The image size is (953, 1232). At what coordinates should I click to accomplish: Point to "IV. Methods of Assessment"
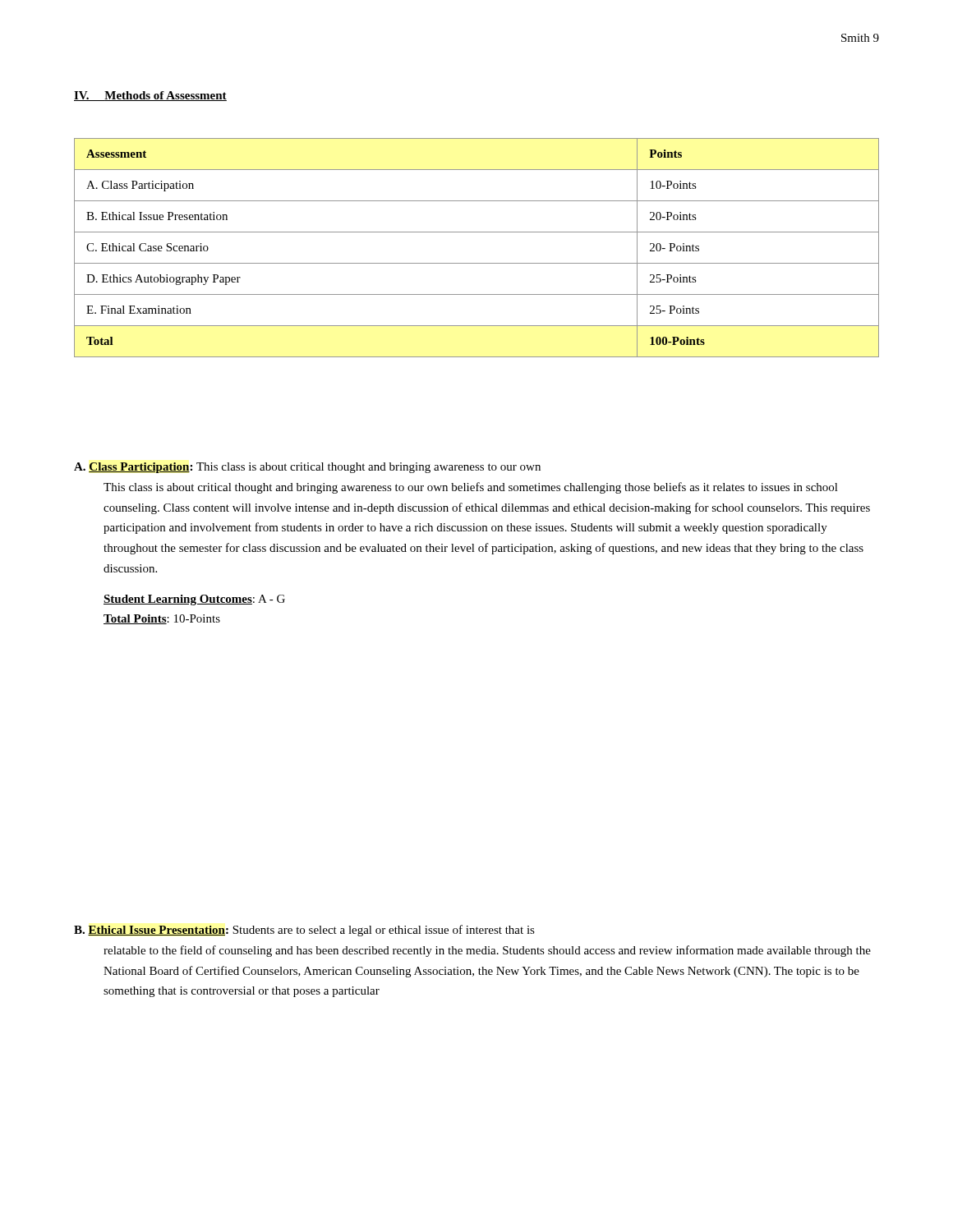pos(150,96)
